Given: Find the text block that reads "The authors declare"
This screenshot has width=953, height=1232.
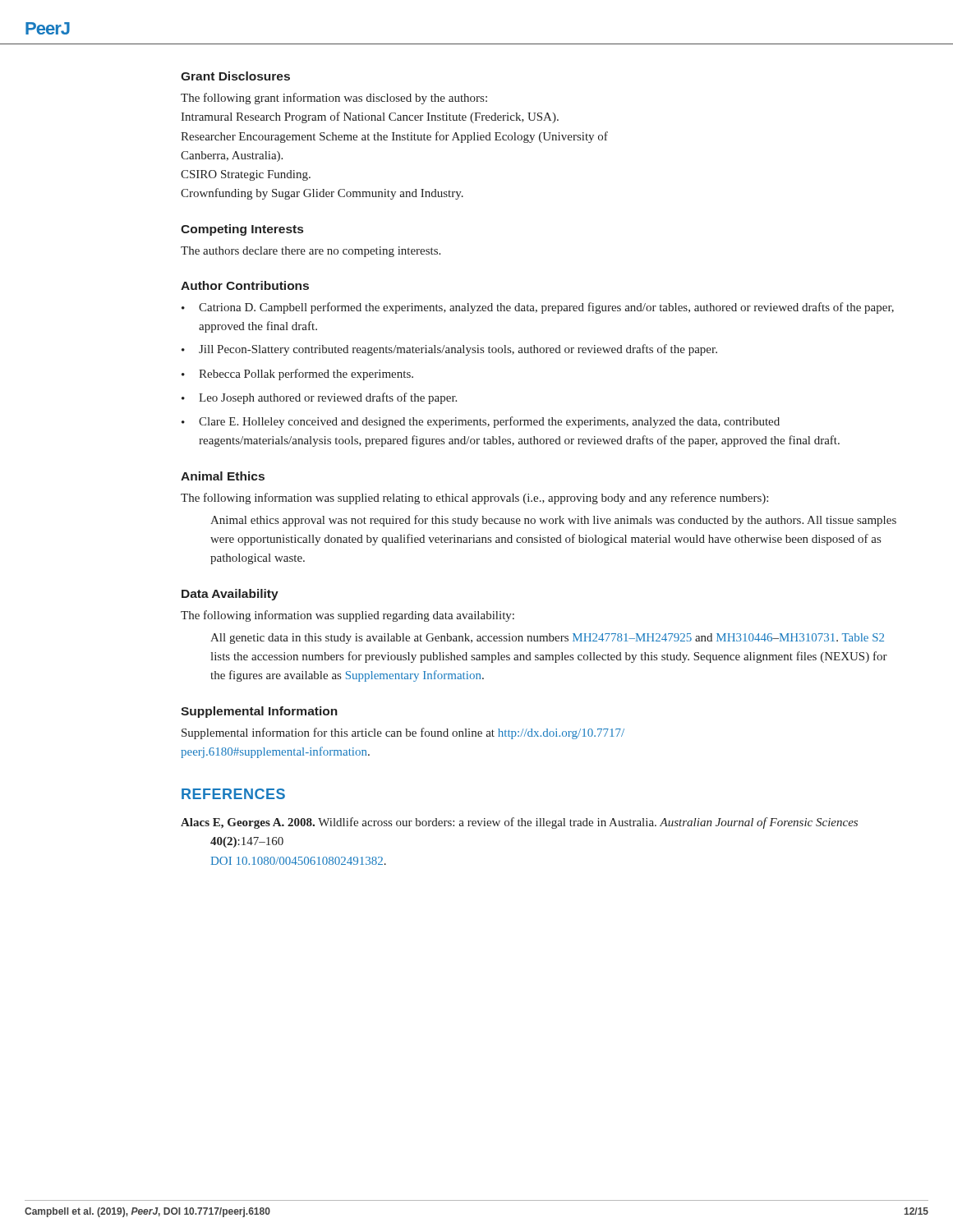Looking at the screenshot, I should pyautogui.click(x=311, y=250).
